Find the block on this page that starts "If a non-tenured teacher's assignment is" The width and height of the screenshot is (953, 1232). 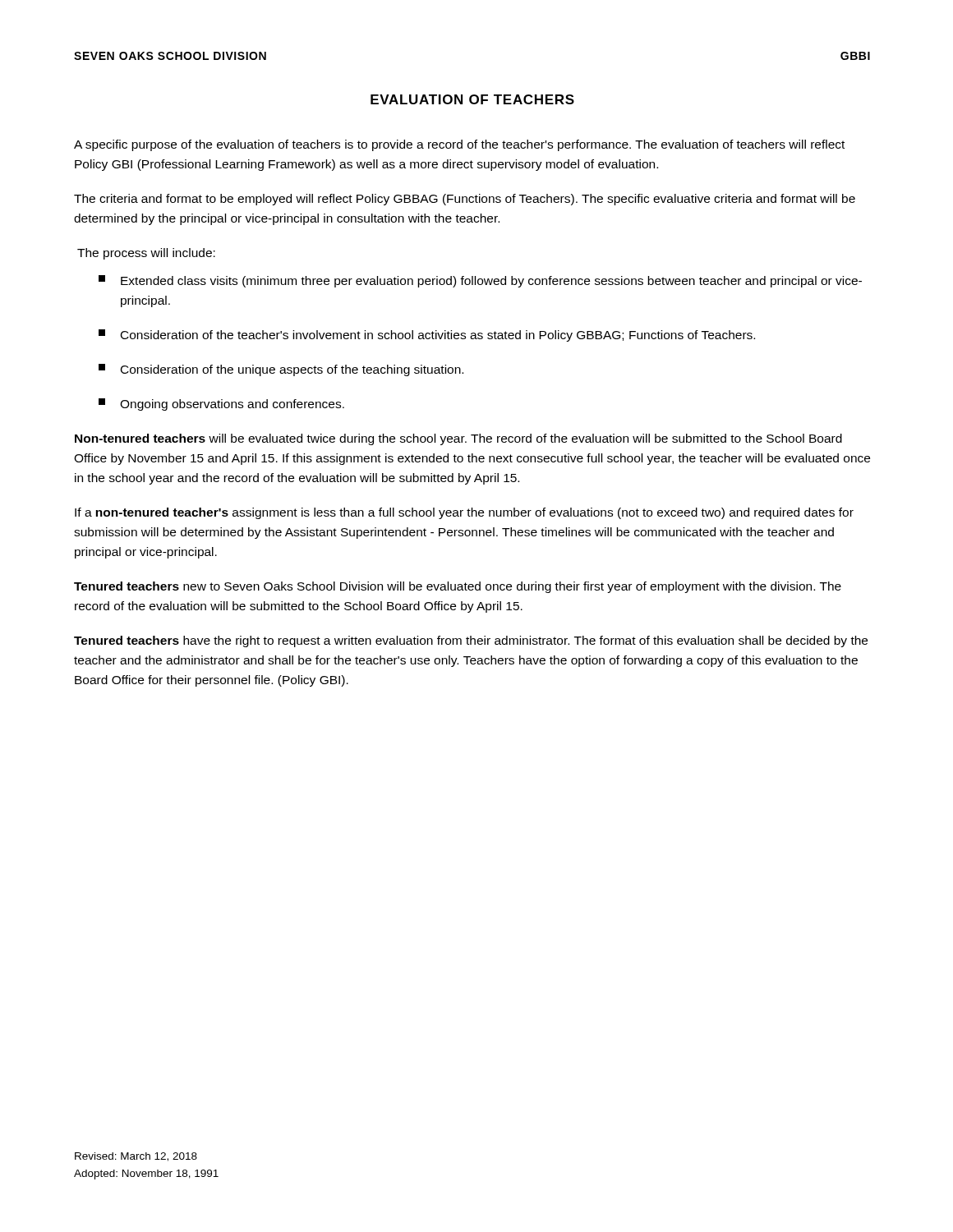point(464,532)
